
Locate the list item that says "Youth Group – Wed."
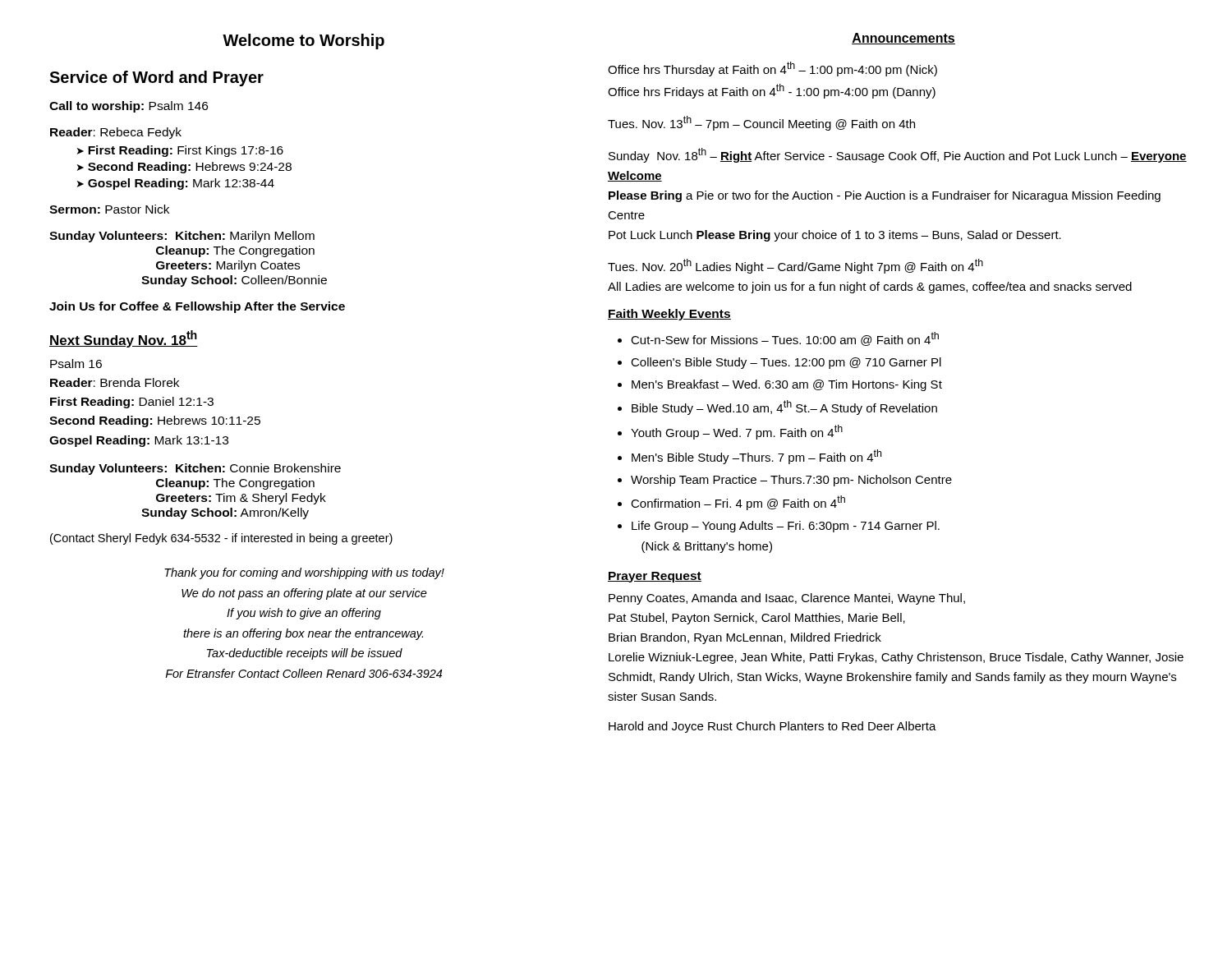pyautogui.click(x=737, y=432)
